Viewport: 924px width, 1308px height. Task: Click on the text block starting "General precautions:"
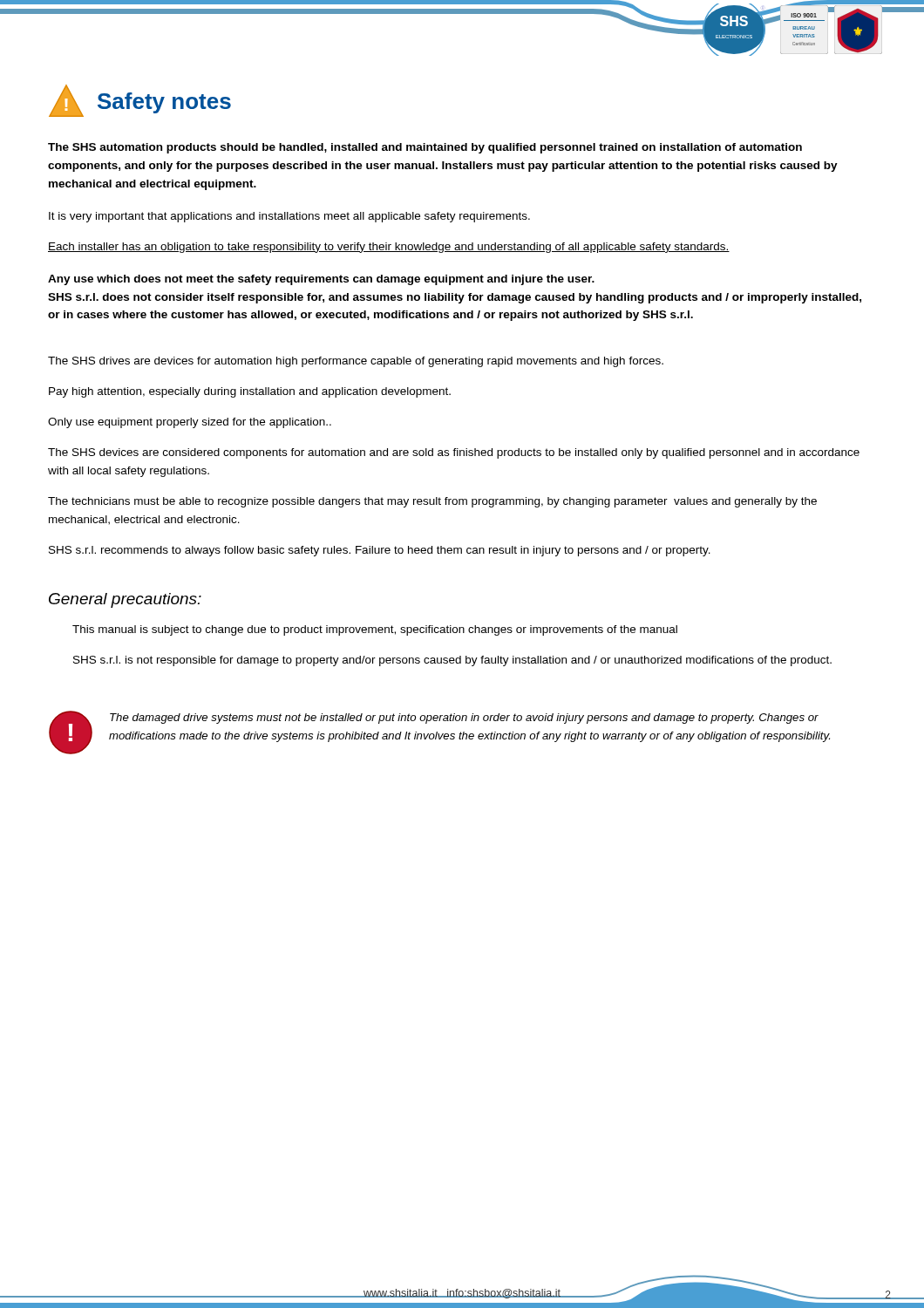[x=125, y=598]
